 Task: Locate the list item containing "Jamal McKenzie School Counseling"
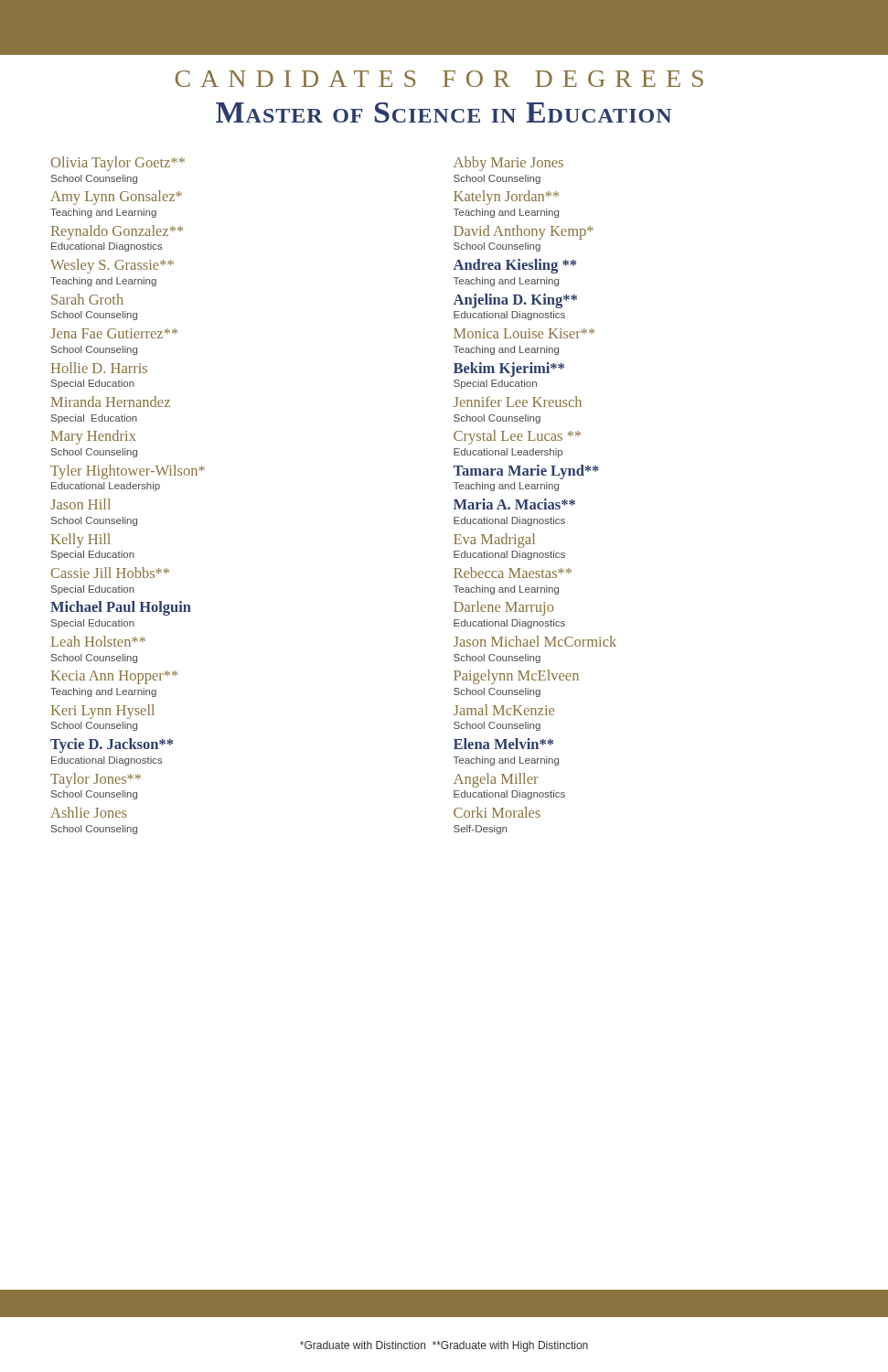point(504,710)
